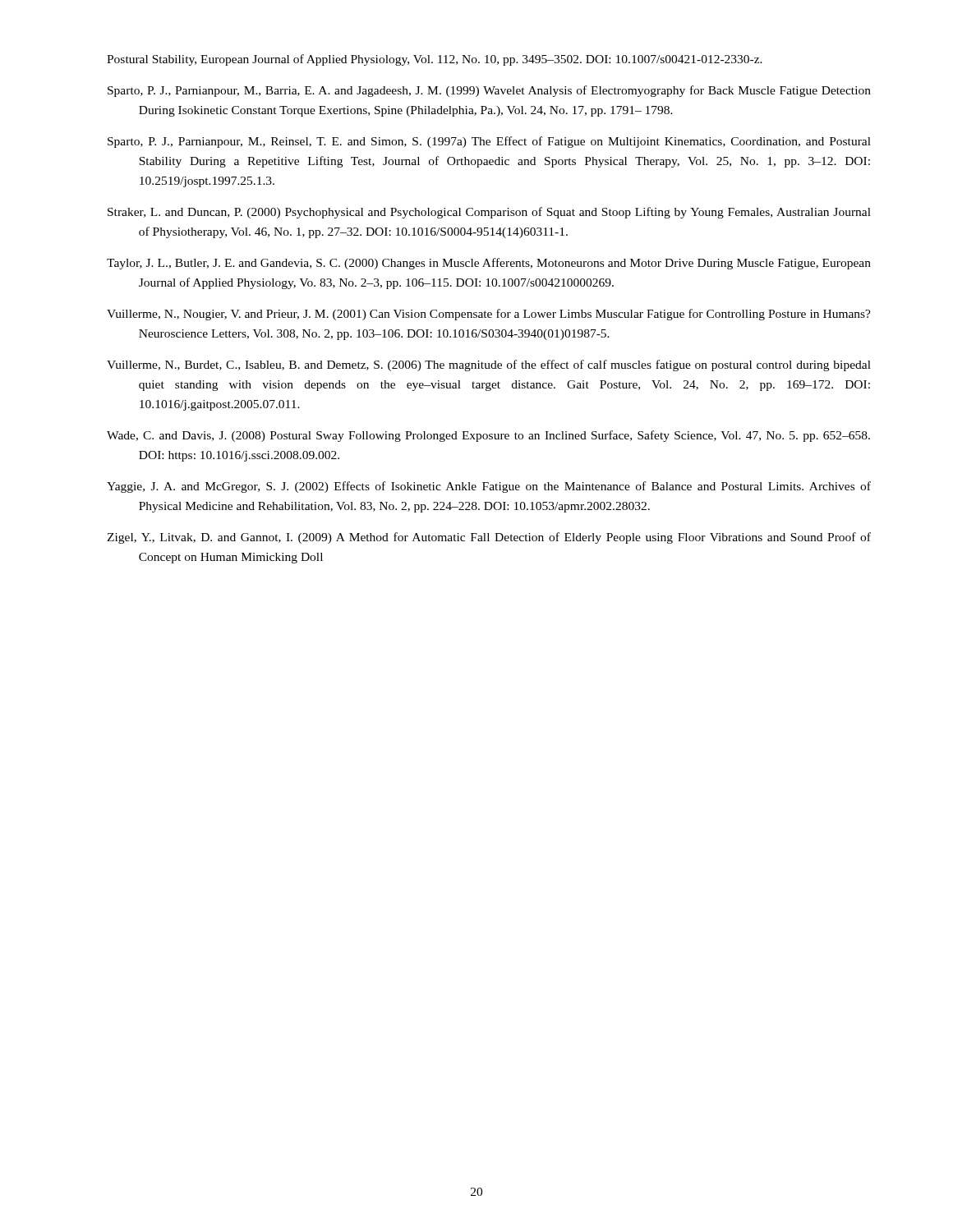The image size is (953, 1232).
Task: Click on the list item with the text "Straker, L. and Duncan,"
Action: tap(489, 221)
